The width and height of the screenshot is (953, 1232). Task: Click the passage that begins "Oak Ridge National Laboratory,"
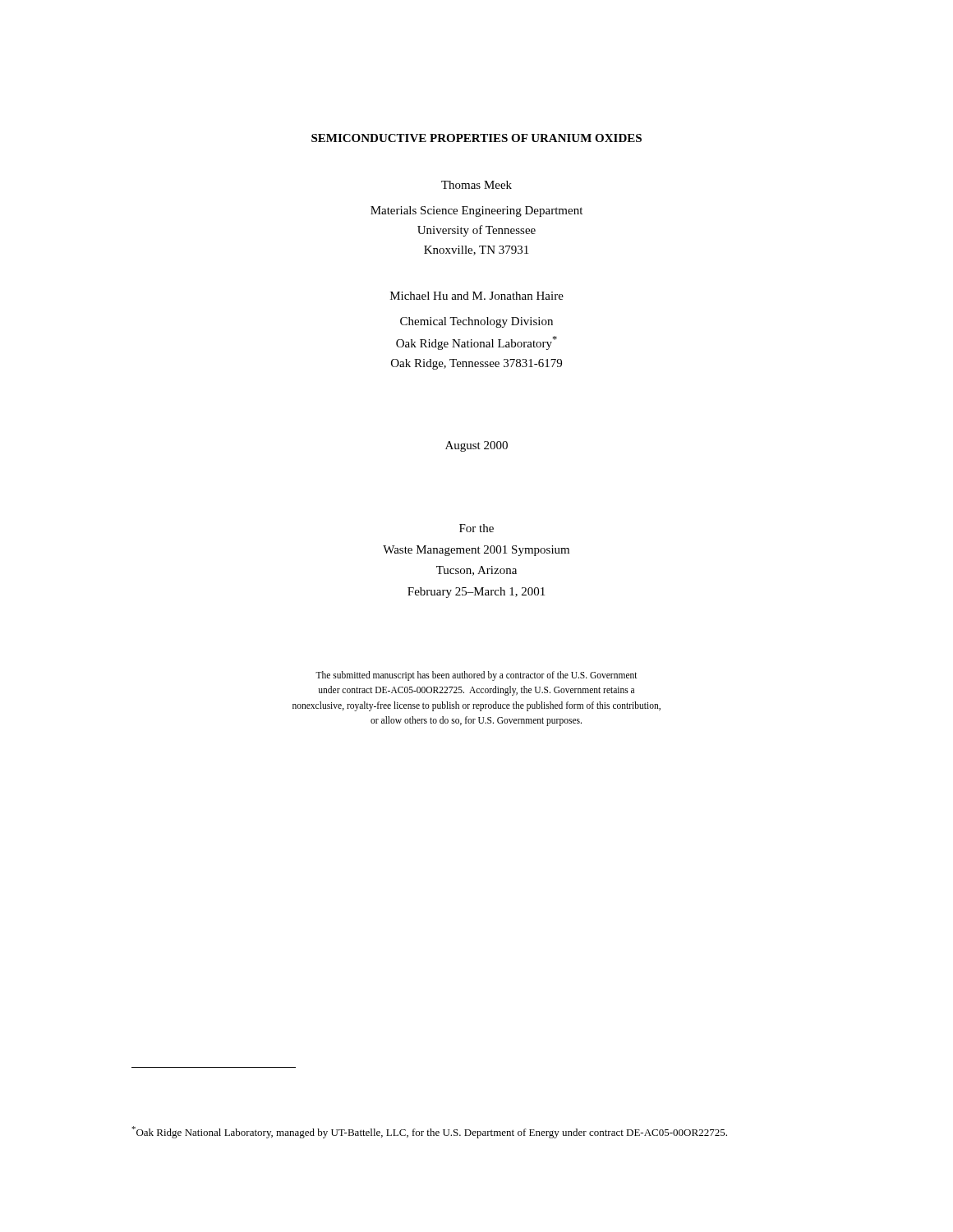(430, 1131)
